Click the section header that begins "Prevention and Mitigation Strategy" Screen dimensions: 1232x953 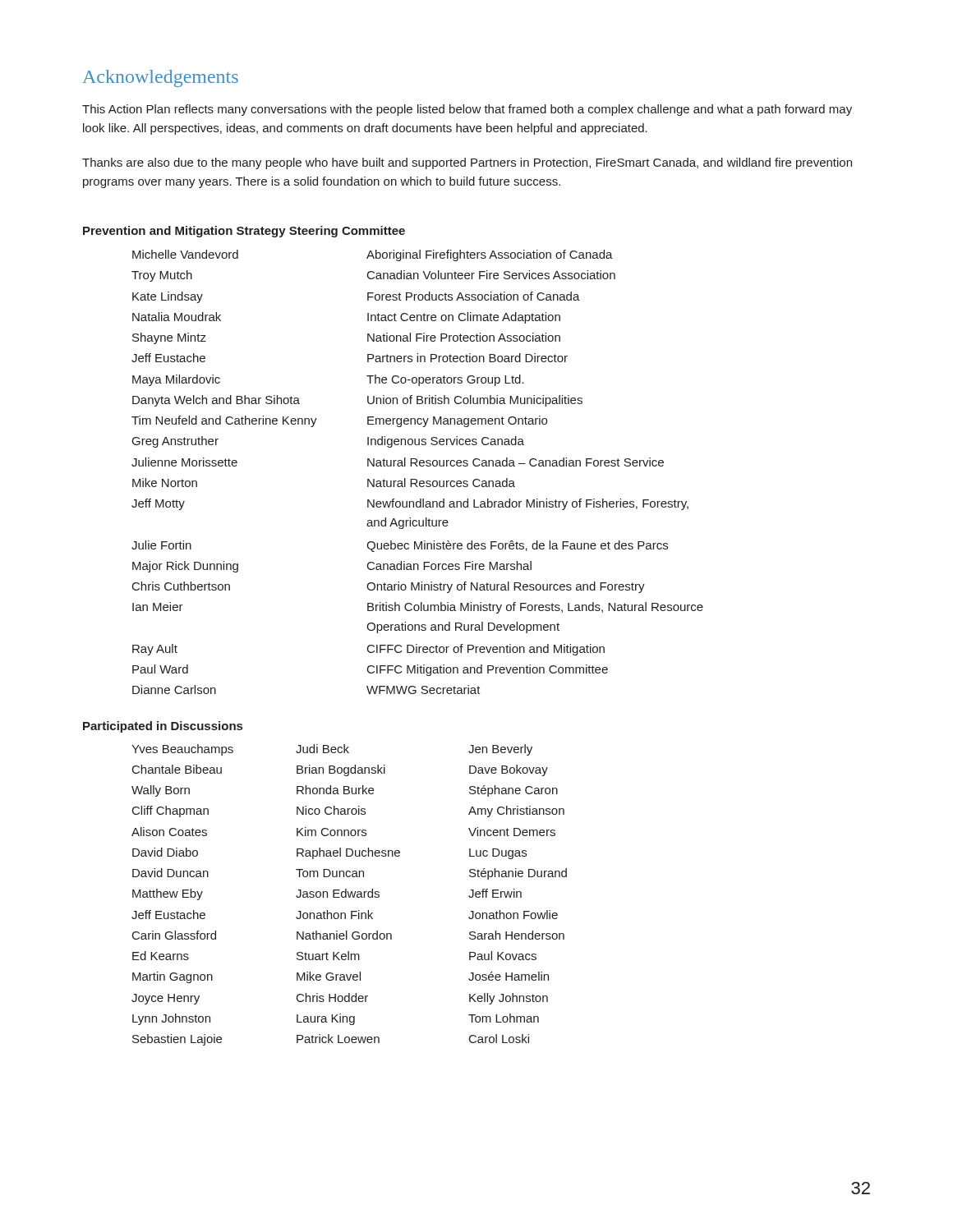(x=244, y=230)
